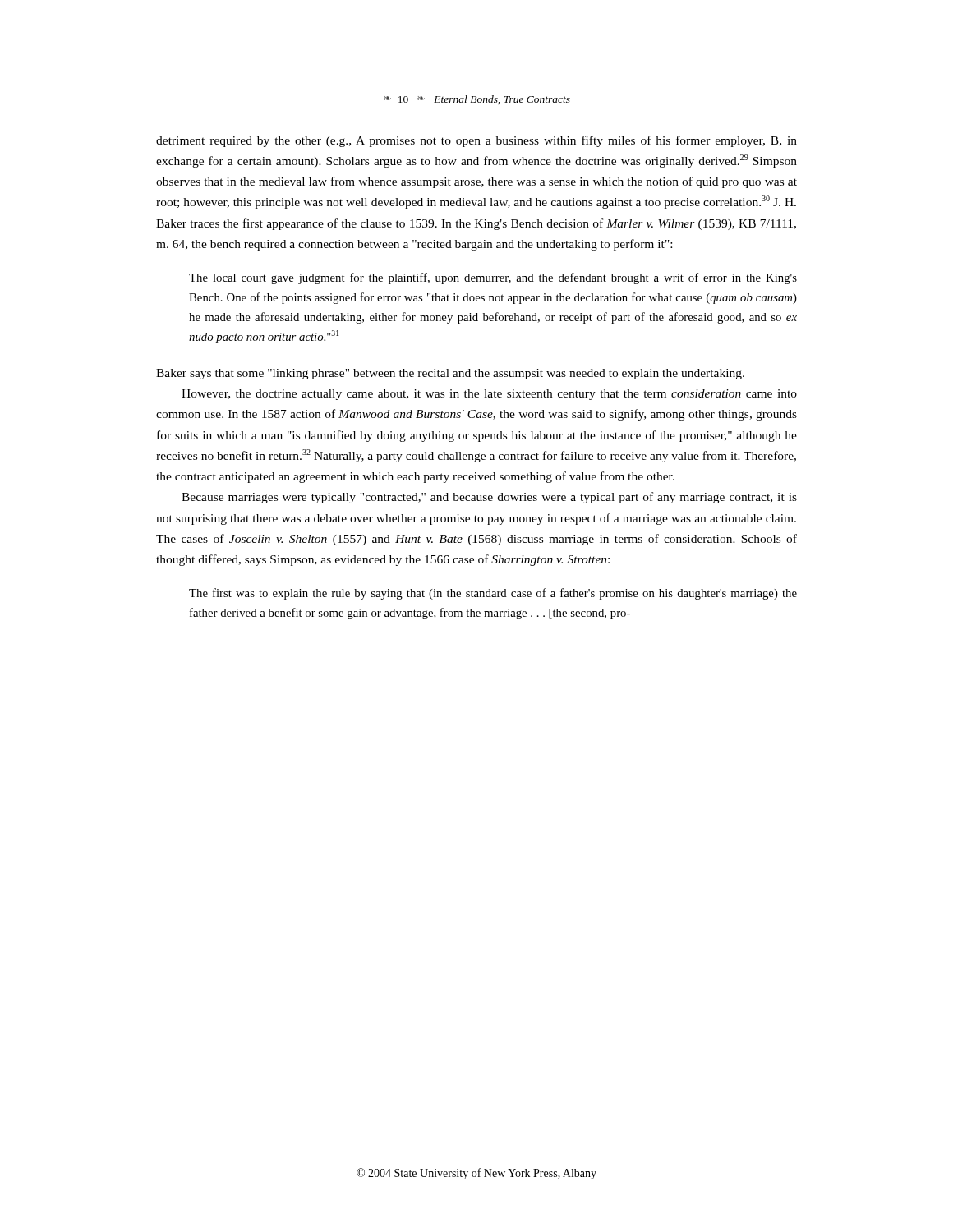Where is the passage that starts "However, the doctrine actually came about, it was"?
This screenshot has width=953, height=1232.
(476, 435)
